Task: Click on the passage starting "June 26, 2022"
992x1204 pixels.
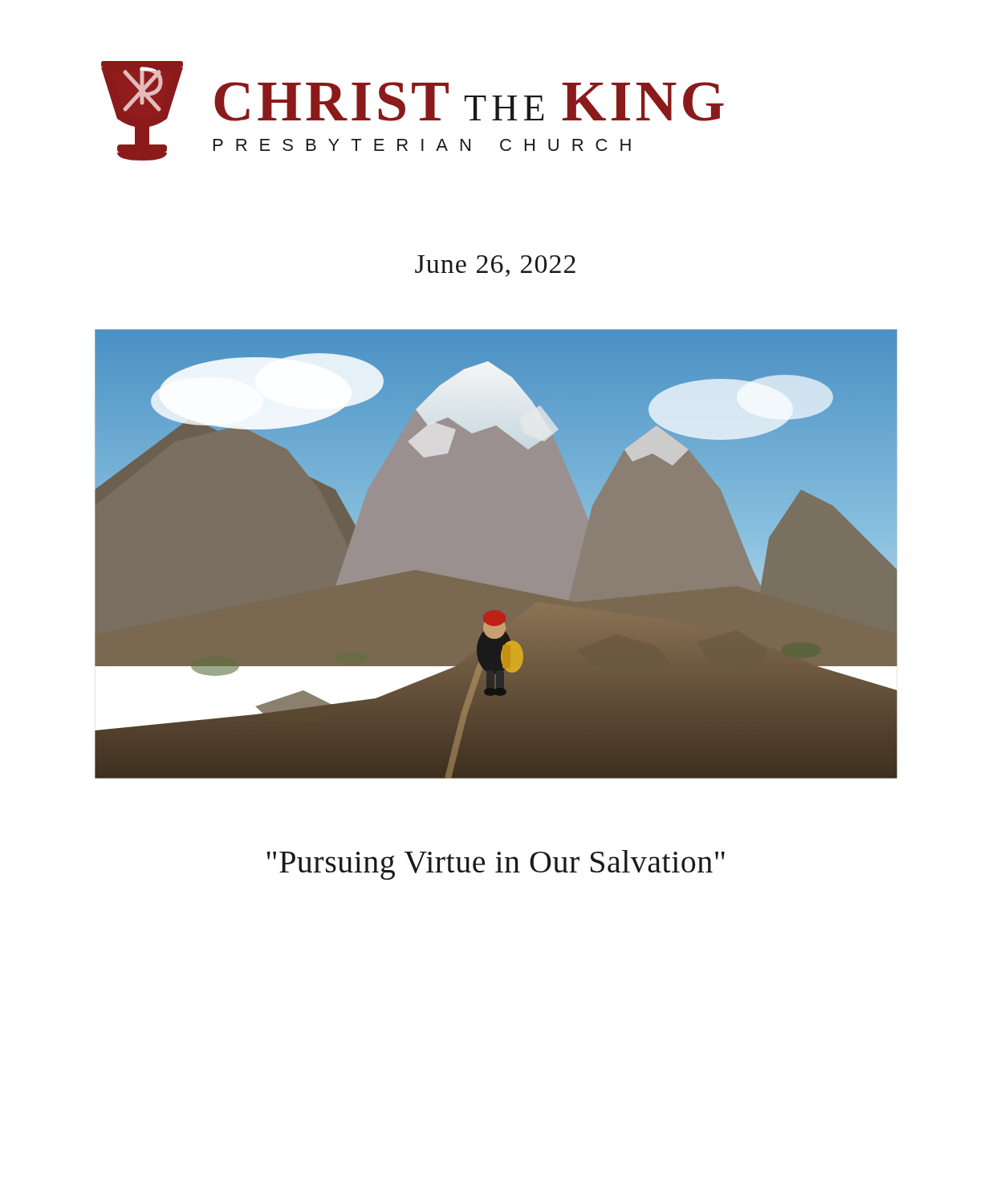Action: pos(496,264)
